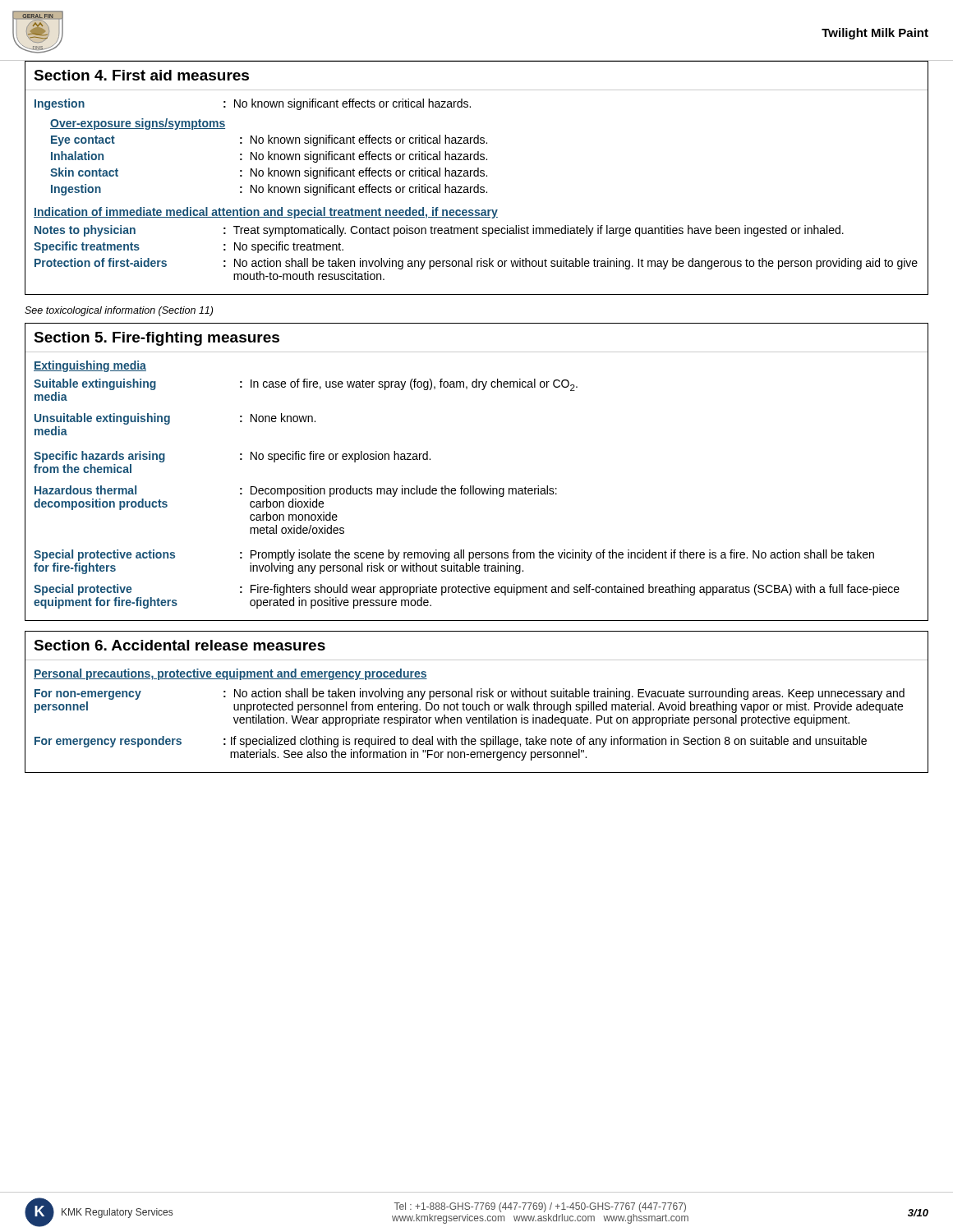Point to the region starting "Section 5. Fire-fighting measures"
The height and width of the screenshot is (1232, 953).
click(476, 472)
